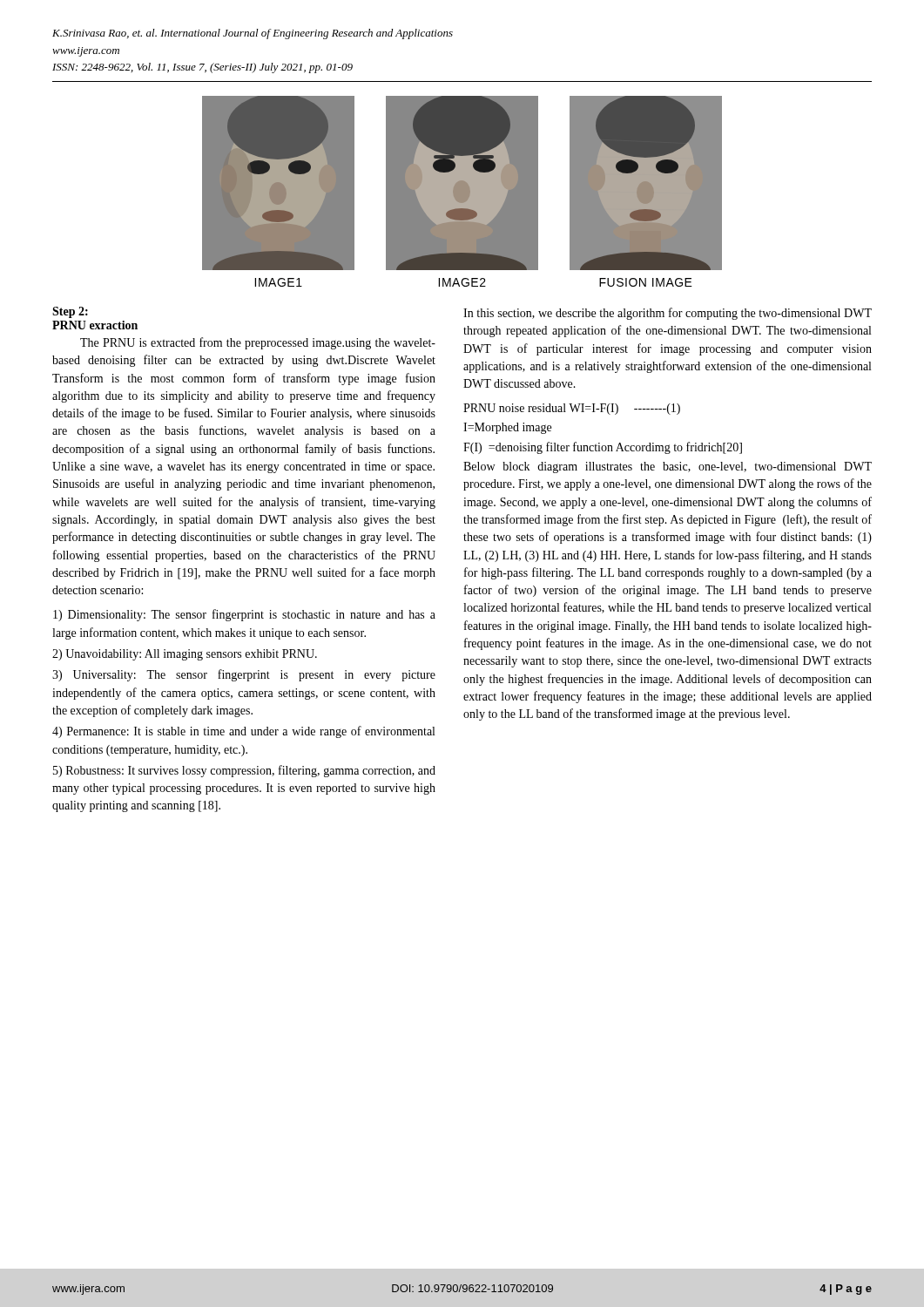The image size is (924, 1307).
Task: Point to the block beginning "1) Dimensionality: The sensor fingerprint is stochastic"
Action: click(244, 624)
